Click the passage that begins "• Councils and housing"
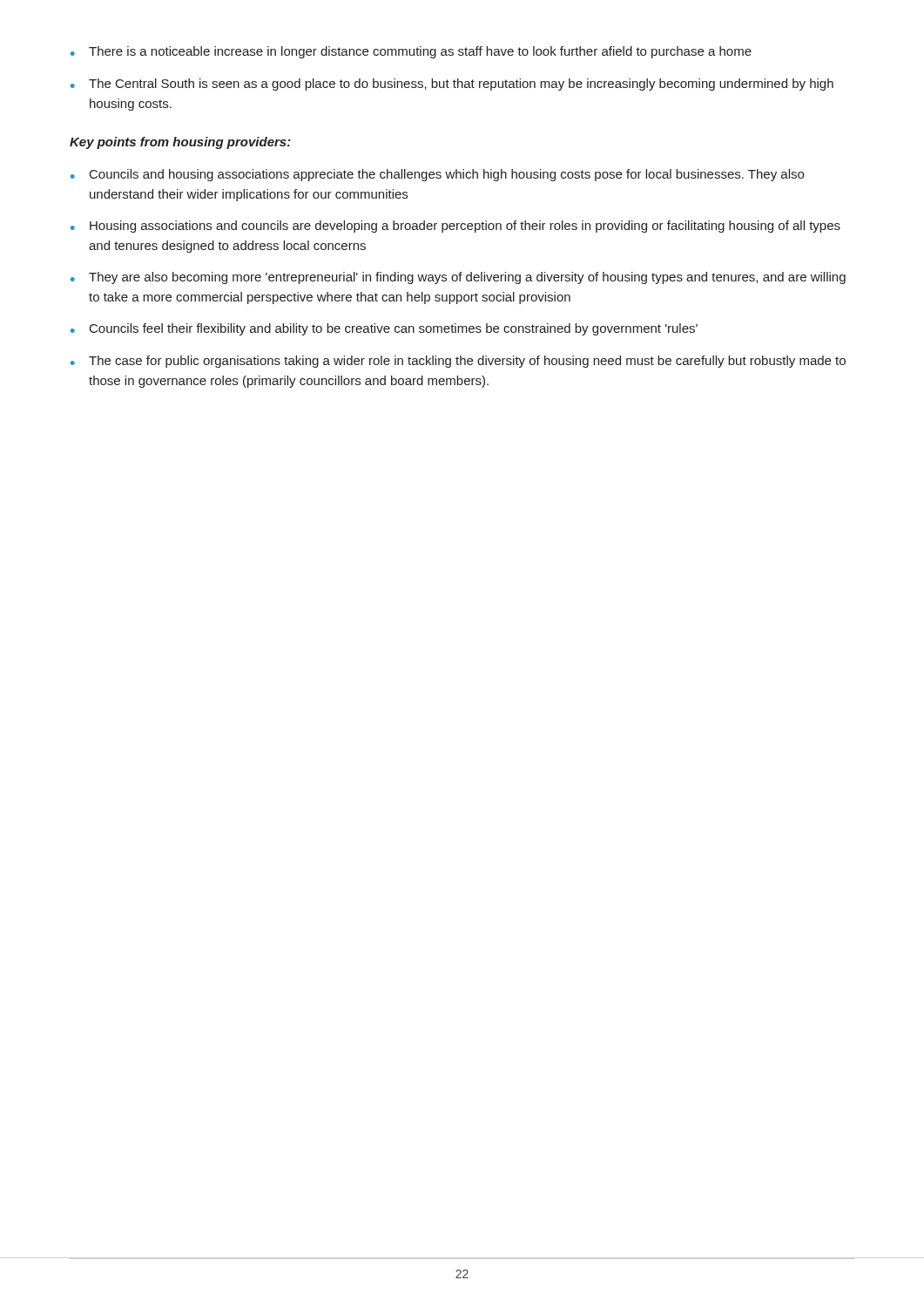Image resolution: width=924 pixels, height=1307 pixels. (462, 184)
